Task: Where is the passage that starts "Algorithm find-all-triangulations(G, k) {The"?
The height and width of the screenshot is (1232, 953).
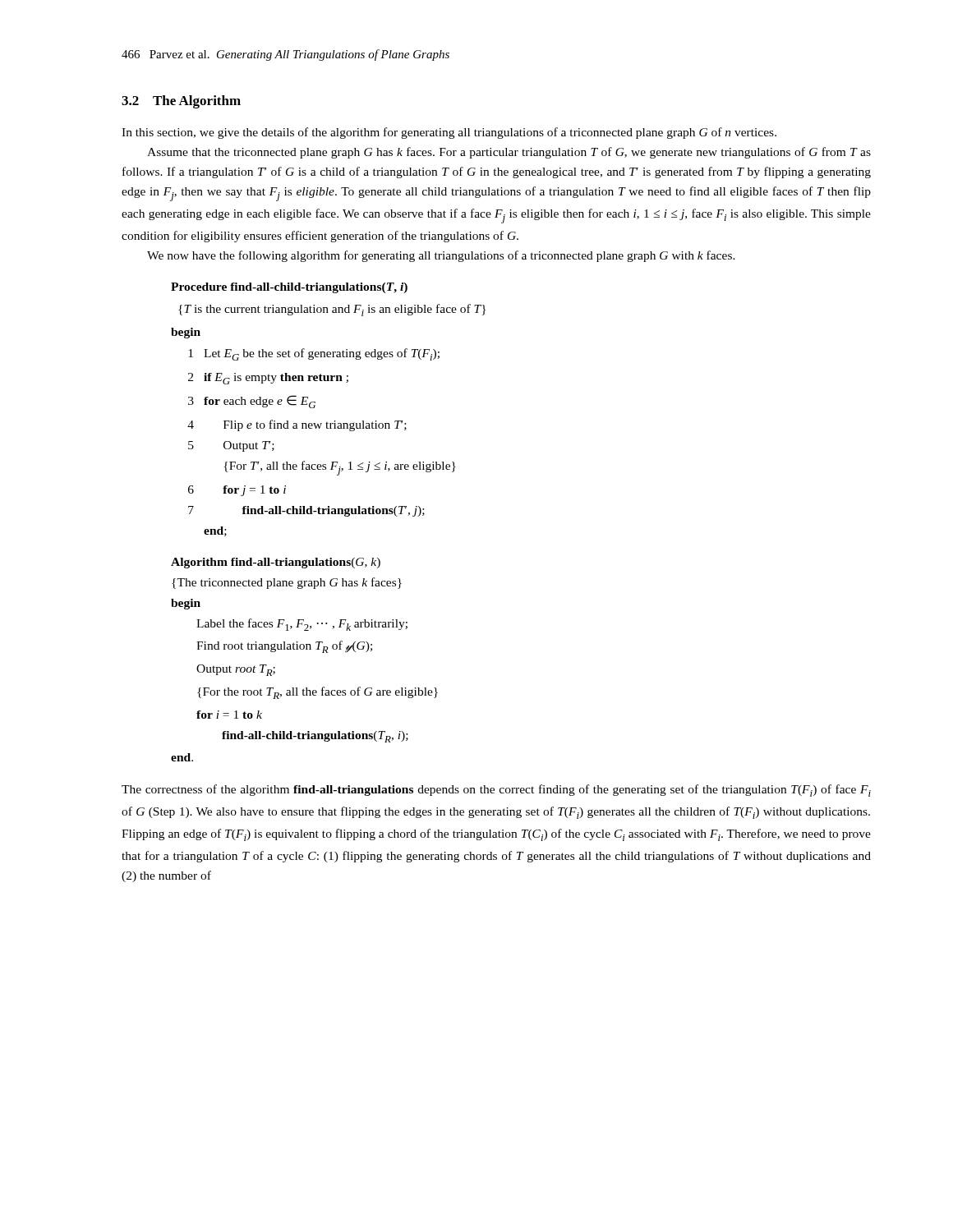Action: click(276, 563)
